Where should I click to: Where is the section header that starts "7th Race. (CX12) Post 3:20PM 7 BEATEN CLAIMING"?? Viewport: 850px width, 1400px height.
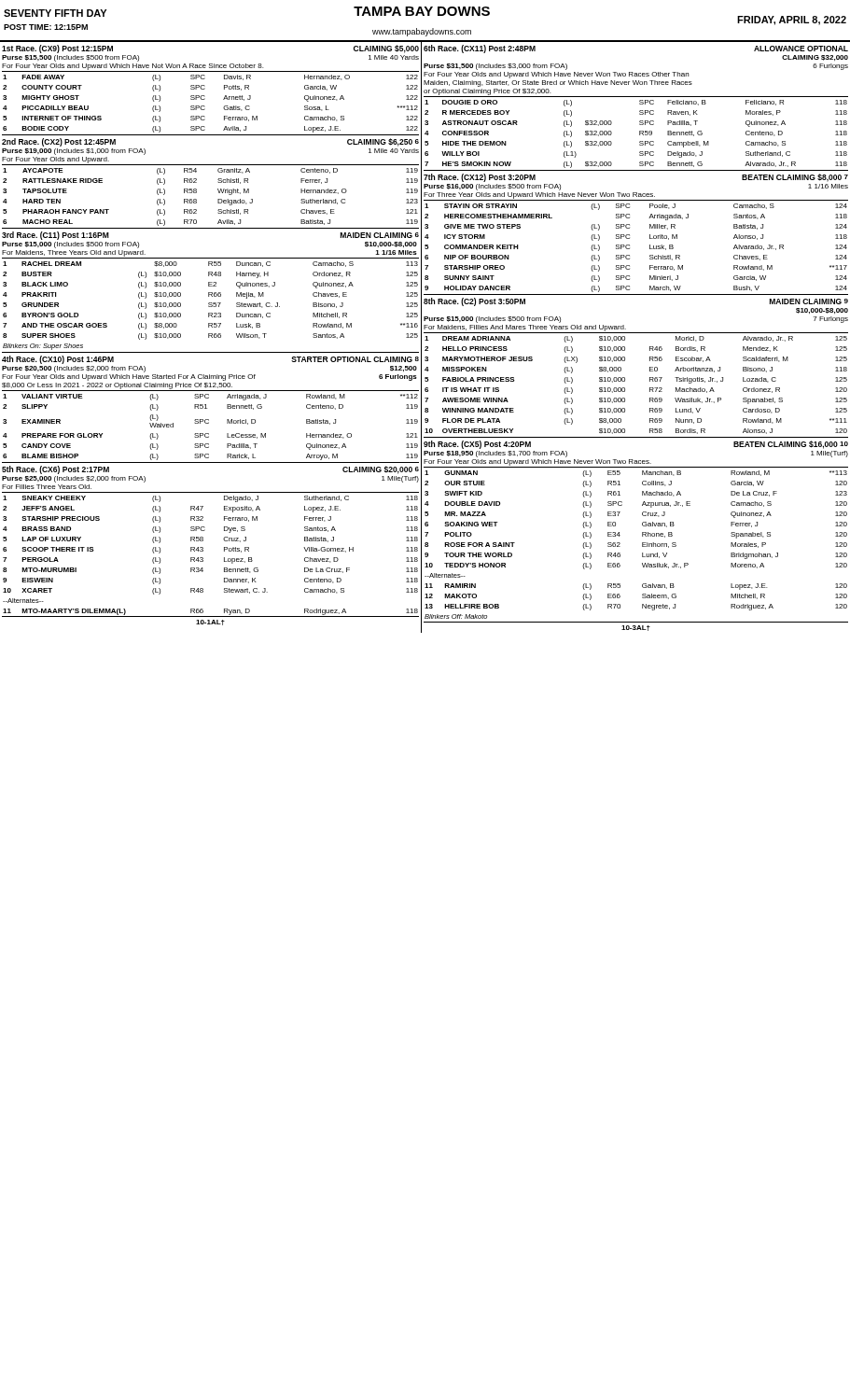636,186
